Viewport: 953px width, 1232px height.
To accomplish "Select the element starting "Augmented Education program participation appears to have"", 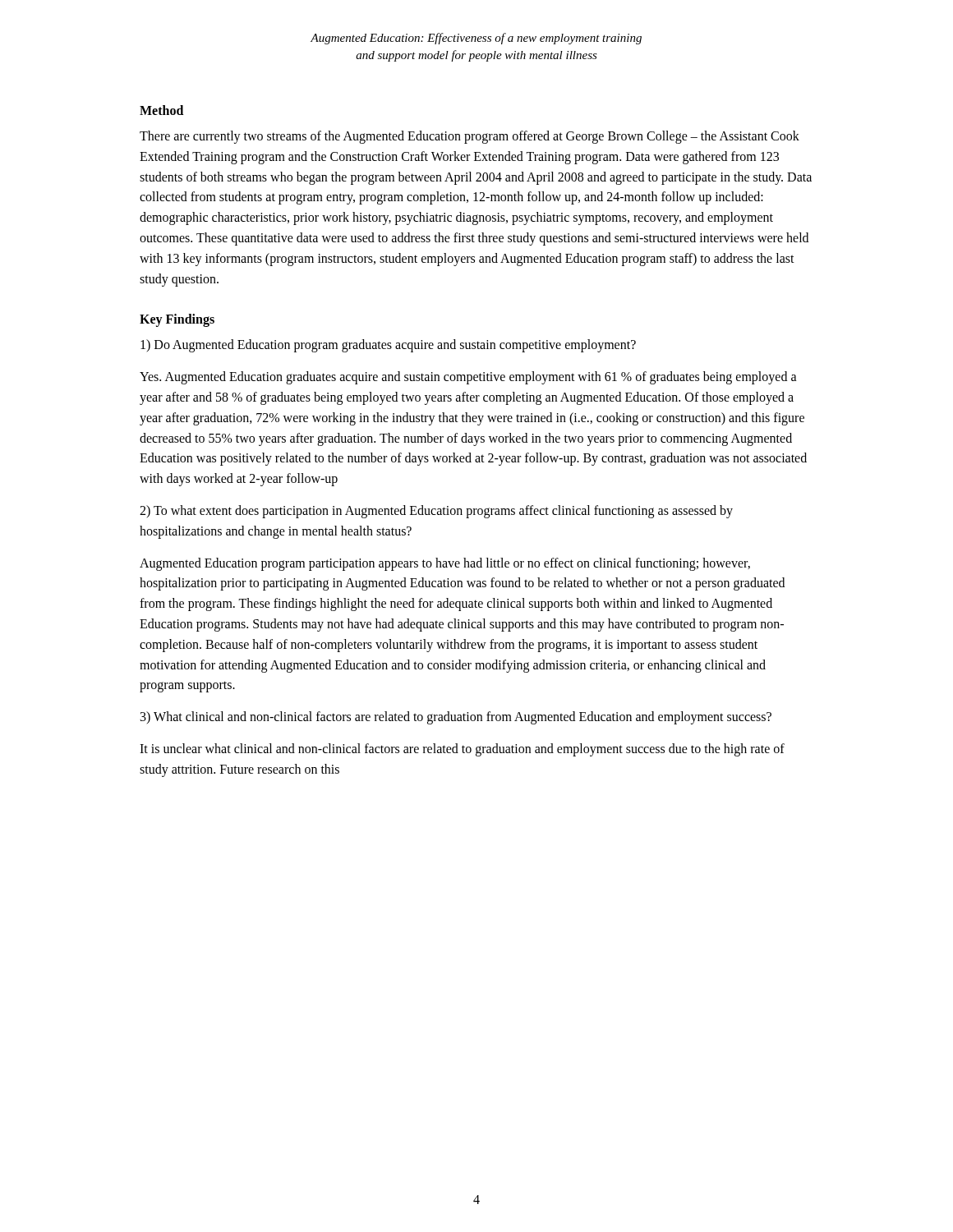I will [462, 624].
